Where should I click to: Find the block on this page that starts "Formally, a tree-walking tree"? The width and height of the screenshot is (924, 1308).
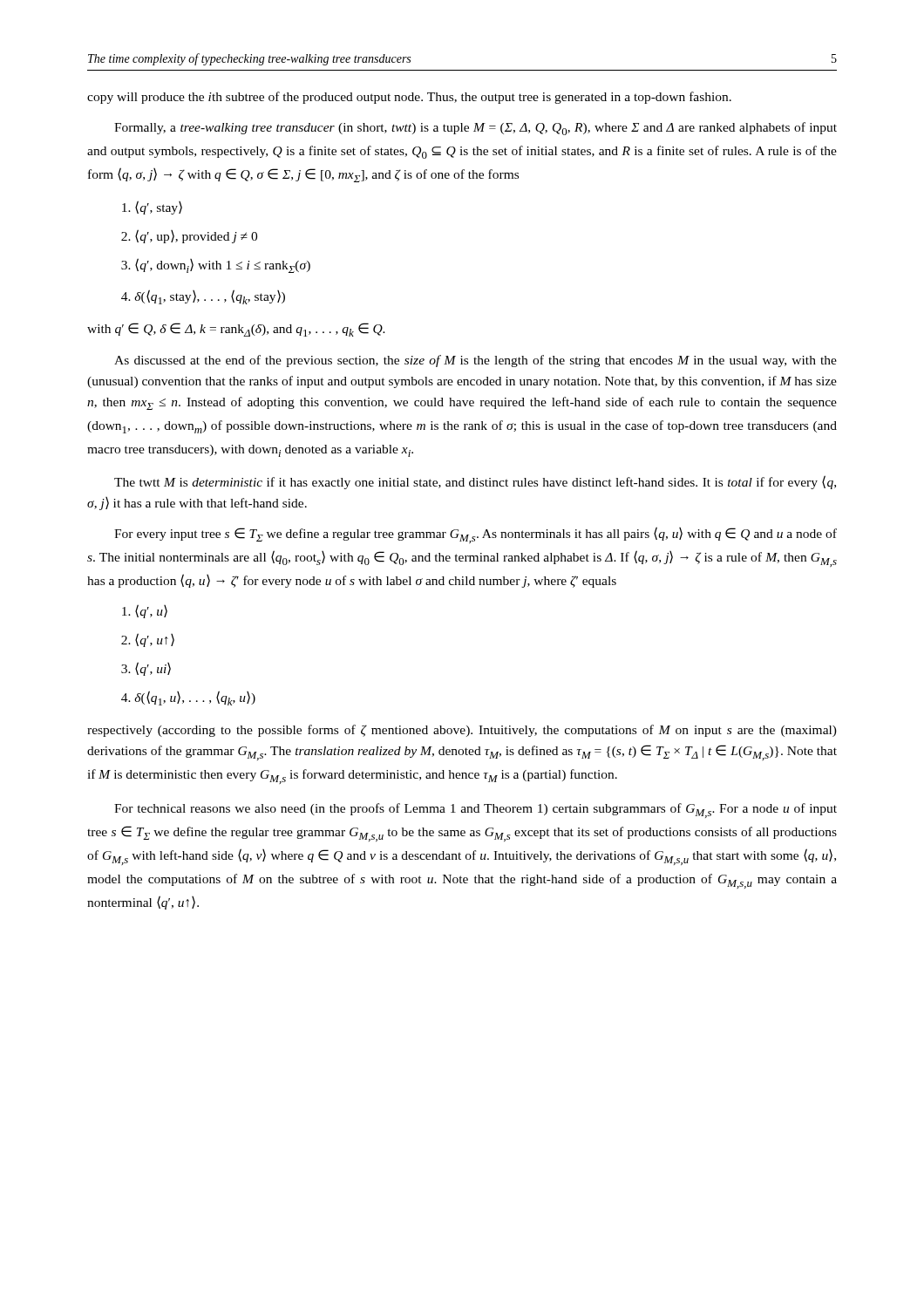coord(462,152)
